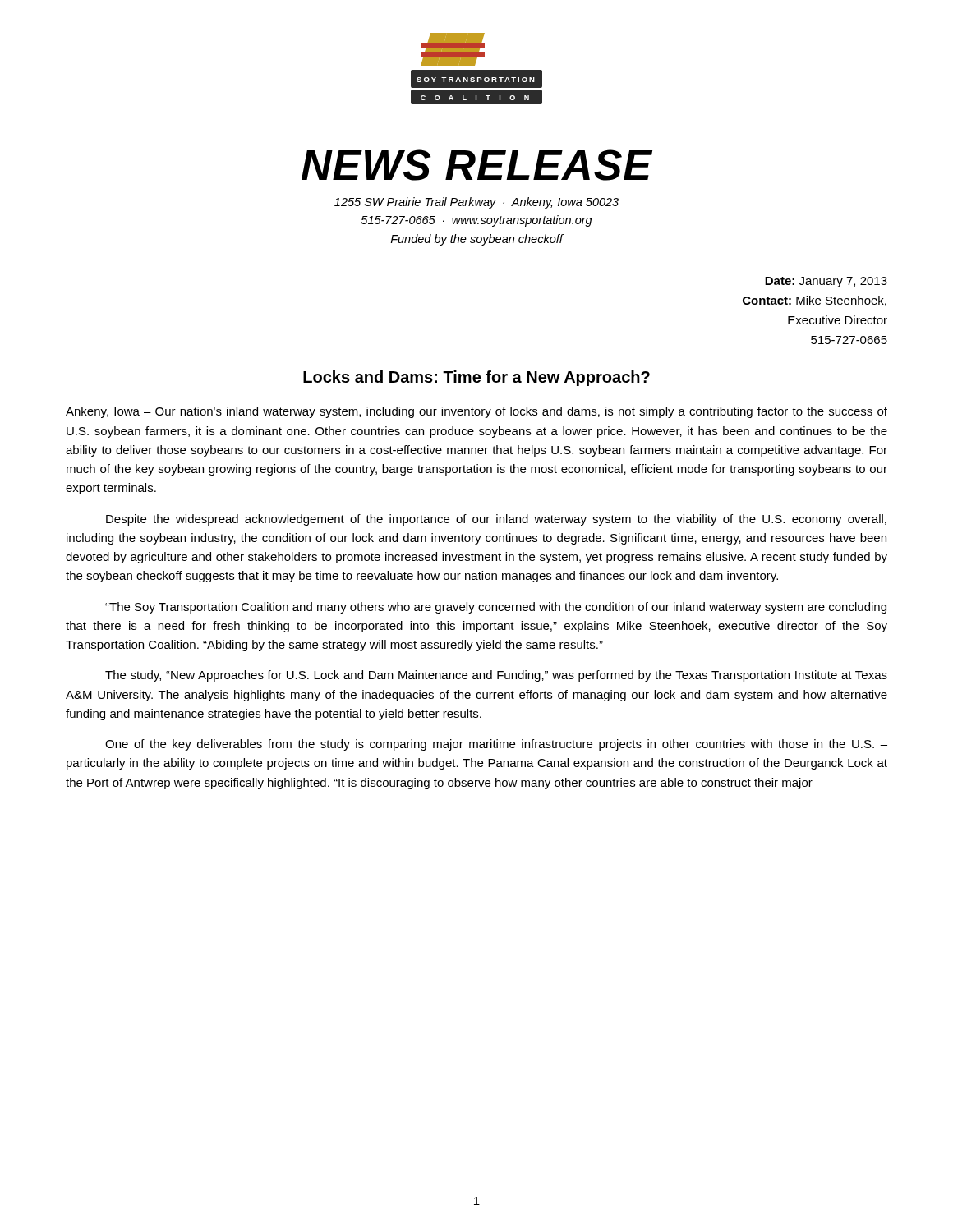Navigate to the block starting "Locks and Dams: Time for"
This screenshot has height=1232, width=953.
click(x=476, y=377)
